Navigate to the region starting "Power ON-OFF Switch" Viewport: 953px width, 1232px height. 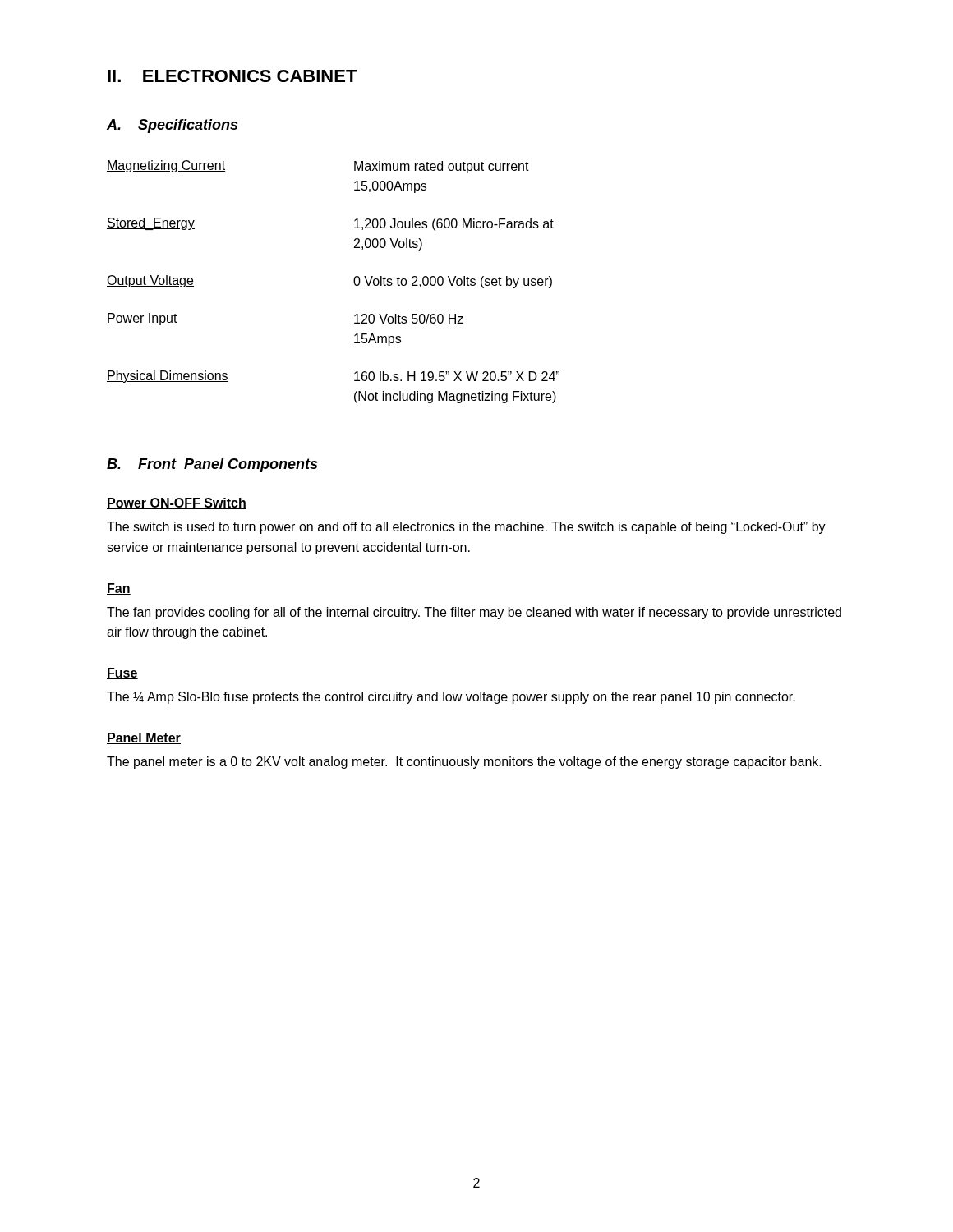pos(177,503)
